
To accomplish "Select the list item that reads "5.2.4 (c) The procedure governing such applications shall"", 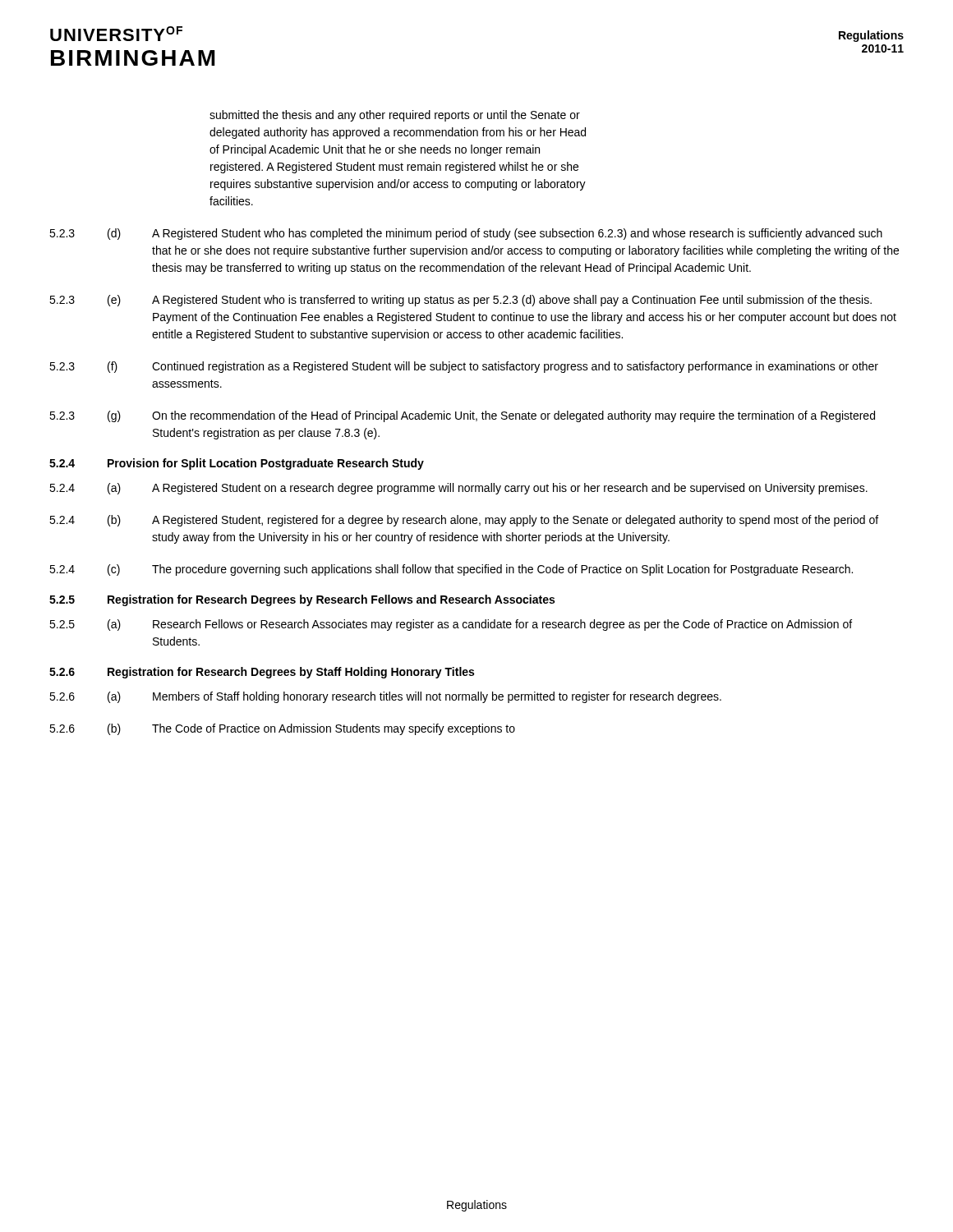I will 476,570.
